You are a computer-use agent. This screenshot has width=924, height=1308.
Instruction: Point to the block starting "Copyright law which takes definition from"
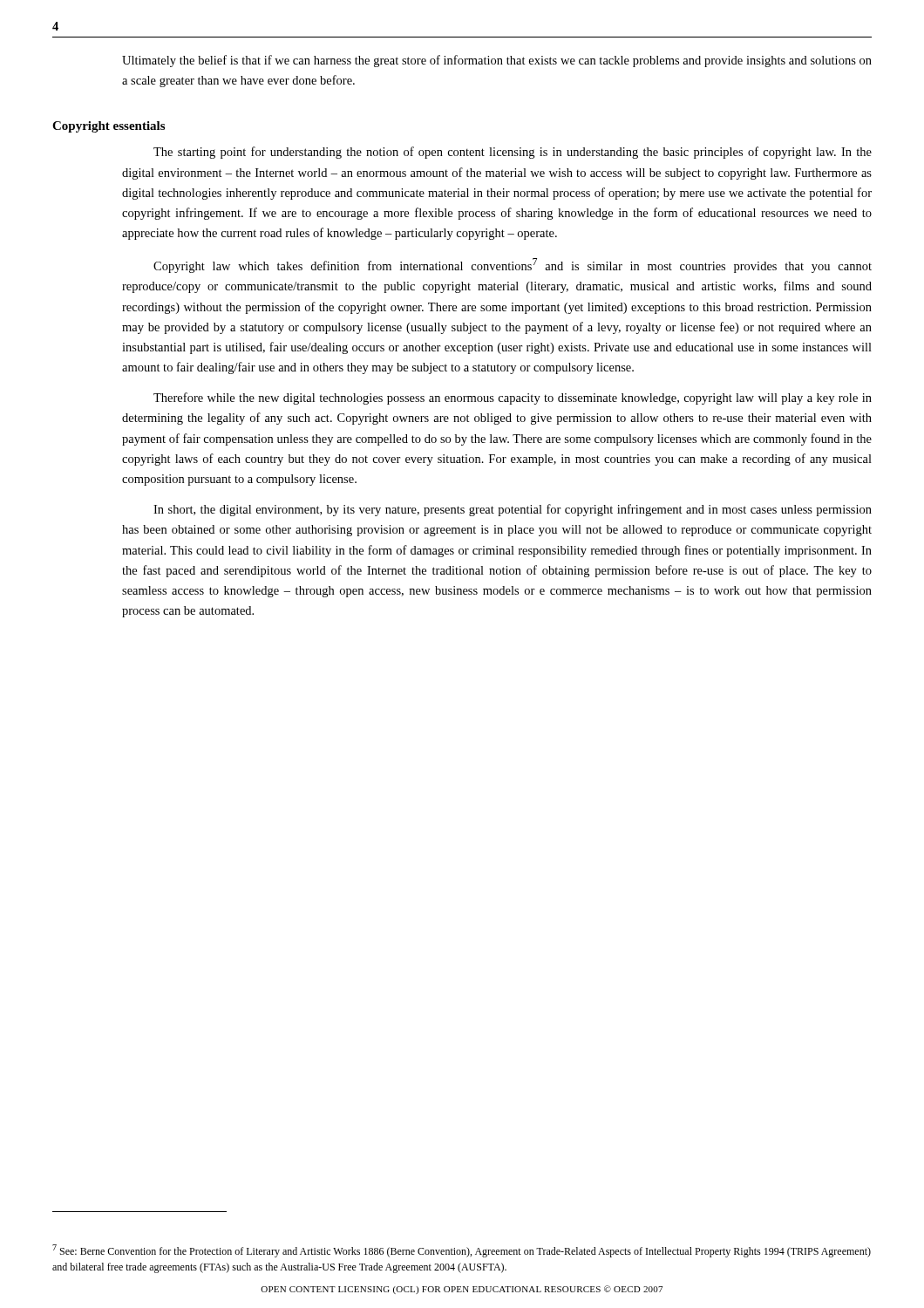pyautogui.click(x=497, y=315)
